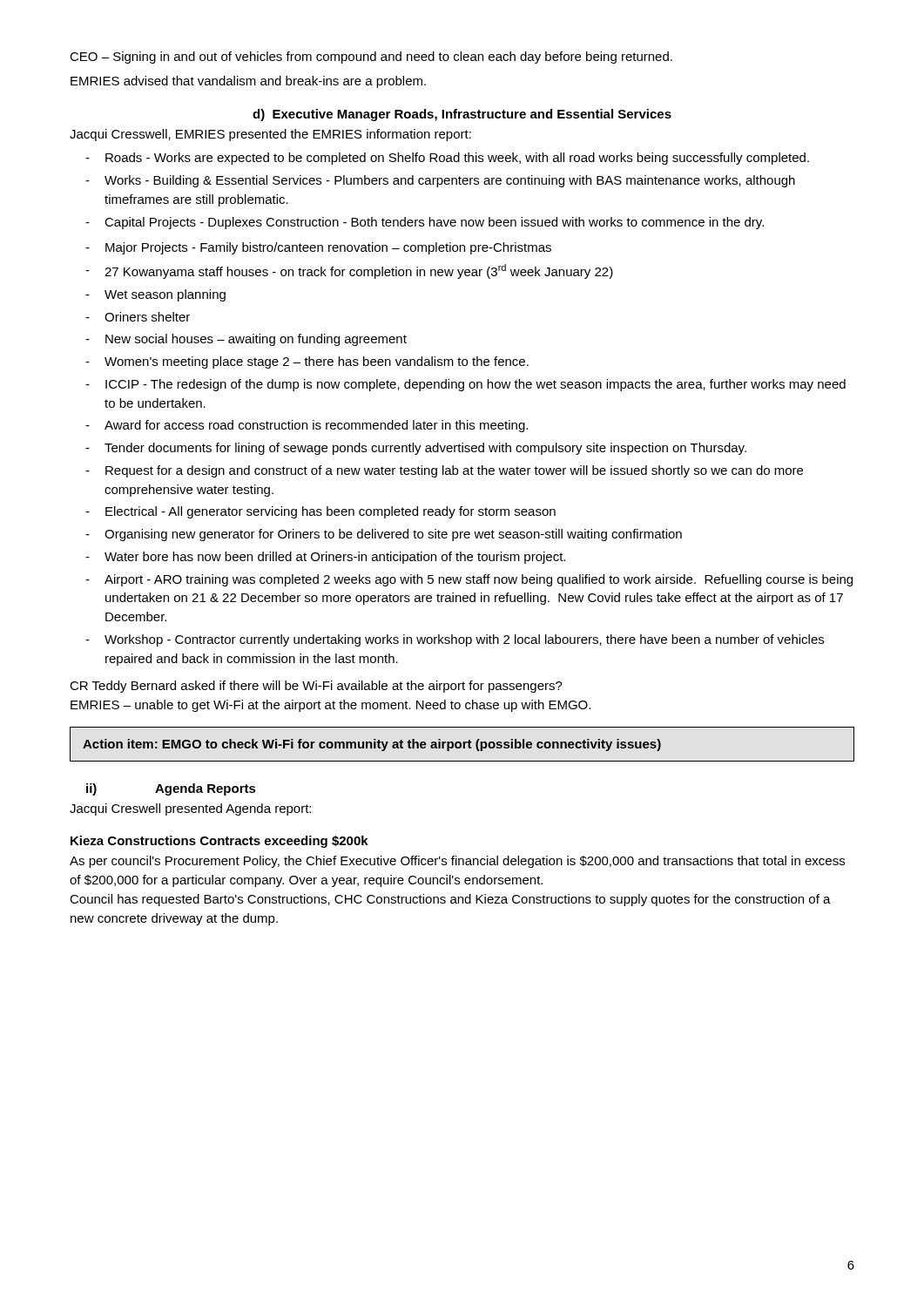924x1307 pixels.
Task: Locate the block starting "- Women's meeting place stage"
Action: pos(462,361)
